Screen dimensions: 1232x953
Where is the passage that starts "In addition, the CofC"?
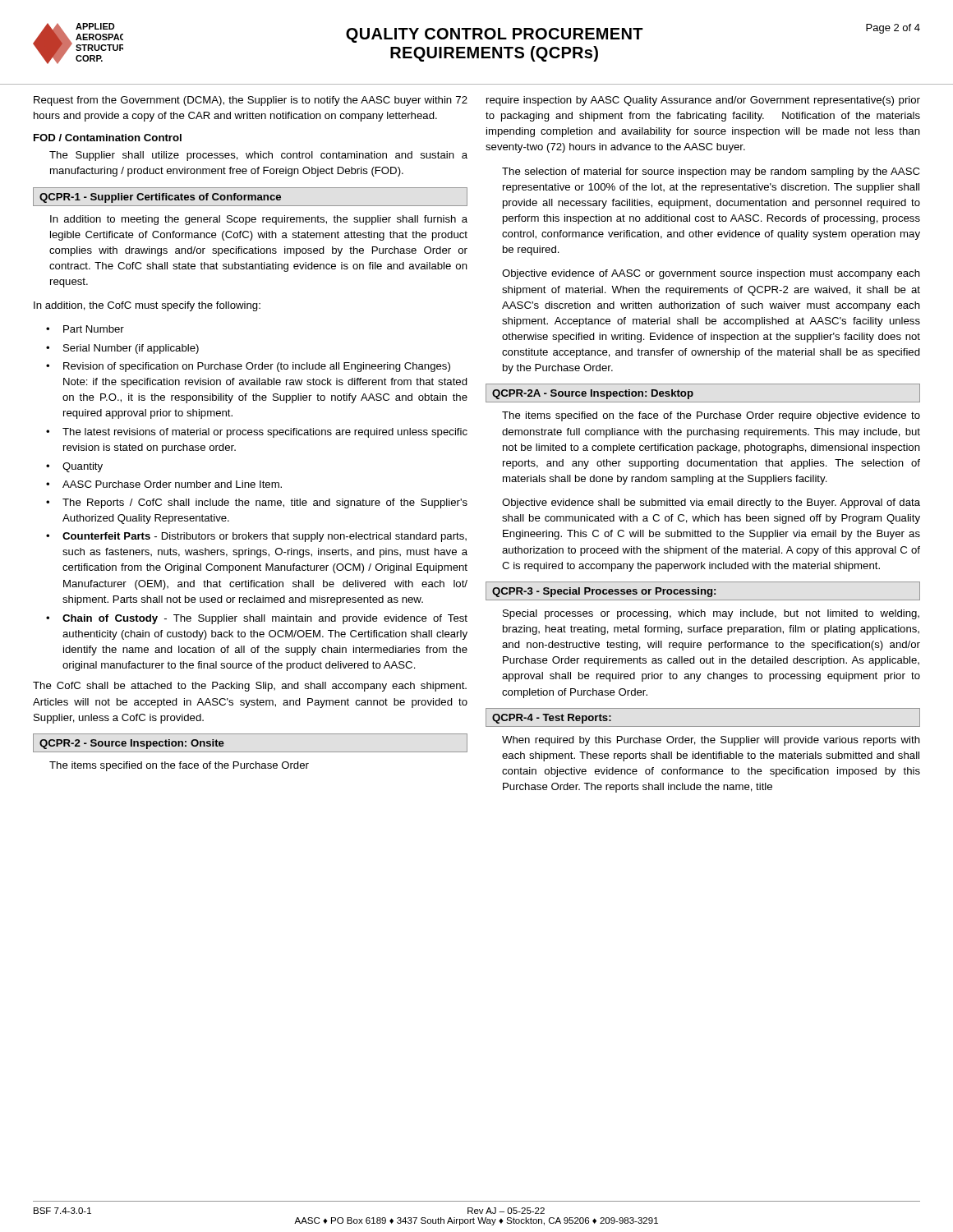pos(147,305)
